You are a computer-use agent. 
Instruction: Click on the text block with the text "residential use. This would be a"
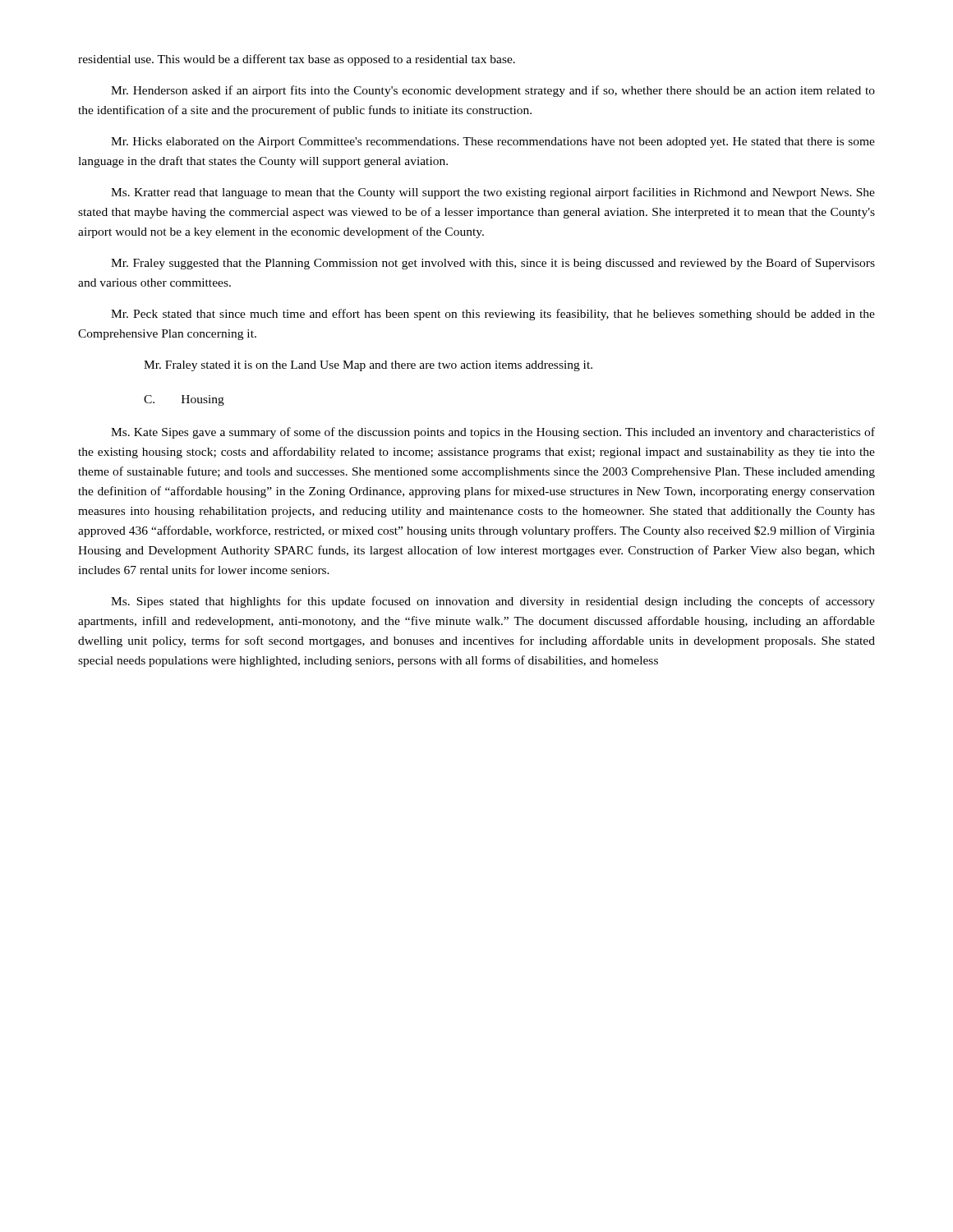coord(476,59)
